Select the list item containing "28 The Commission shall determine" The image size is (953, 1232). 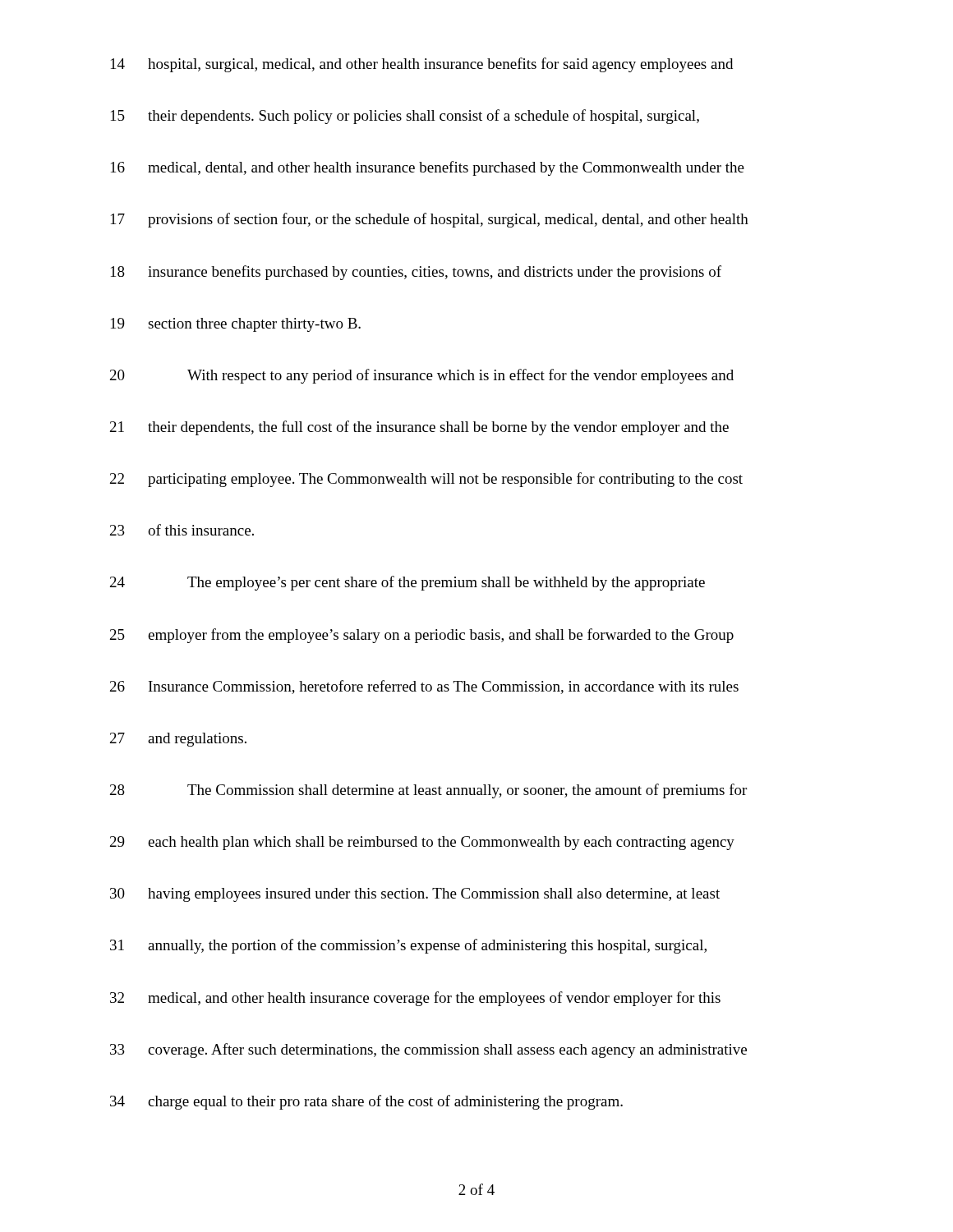485,790
